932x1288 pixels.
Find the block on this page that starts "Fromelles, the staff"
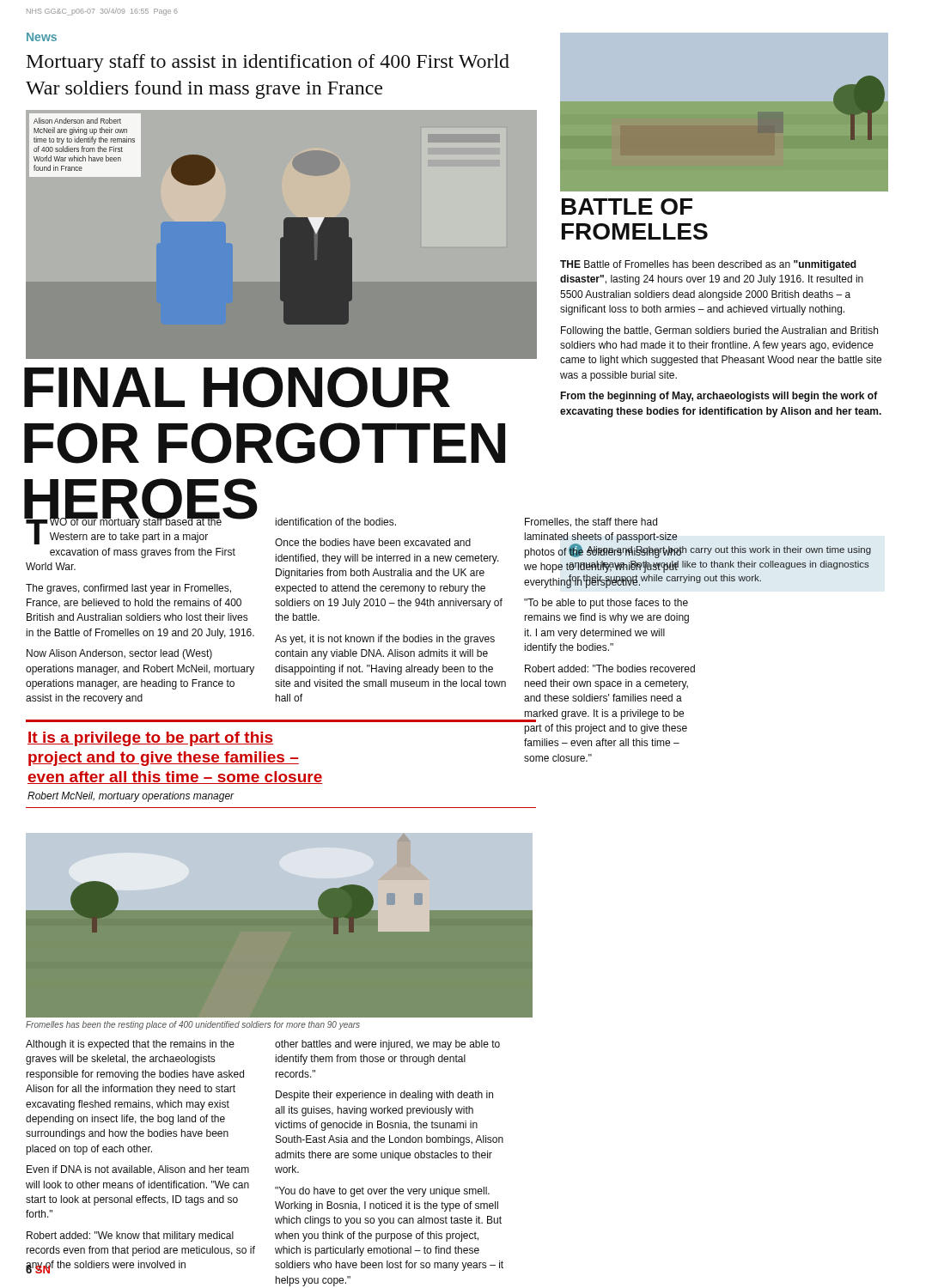tap(610, 641)
